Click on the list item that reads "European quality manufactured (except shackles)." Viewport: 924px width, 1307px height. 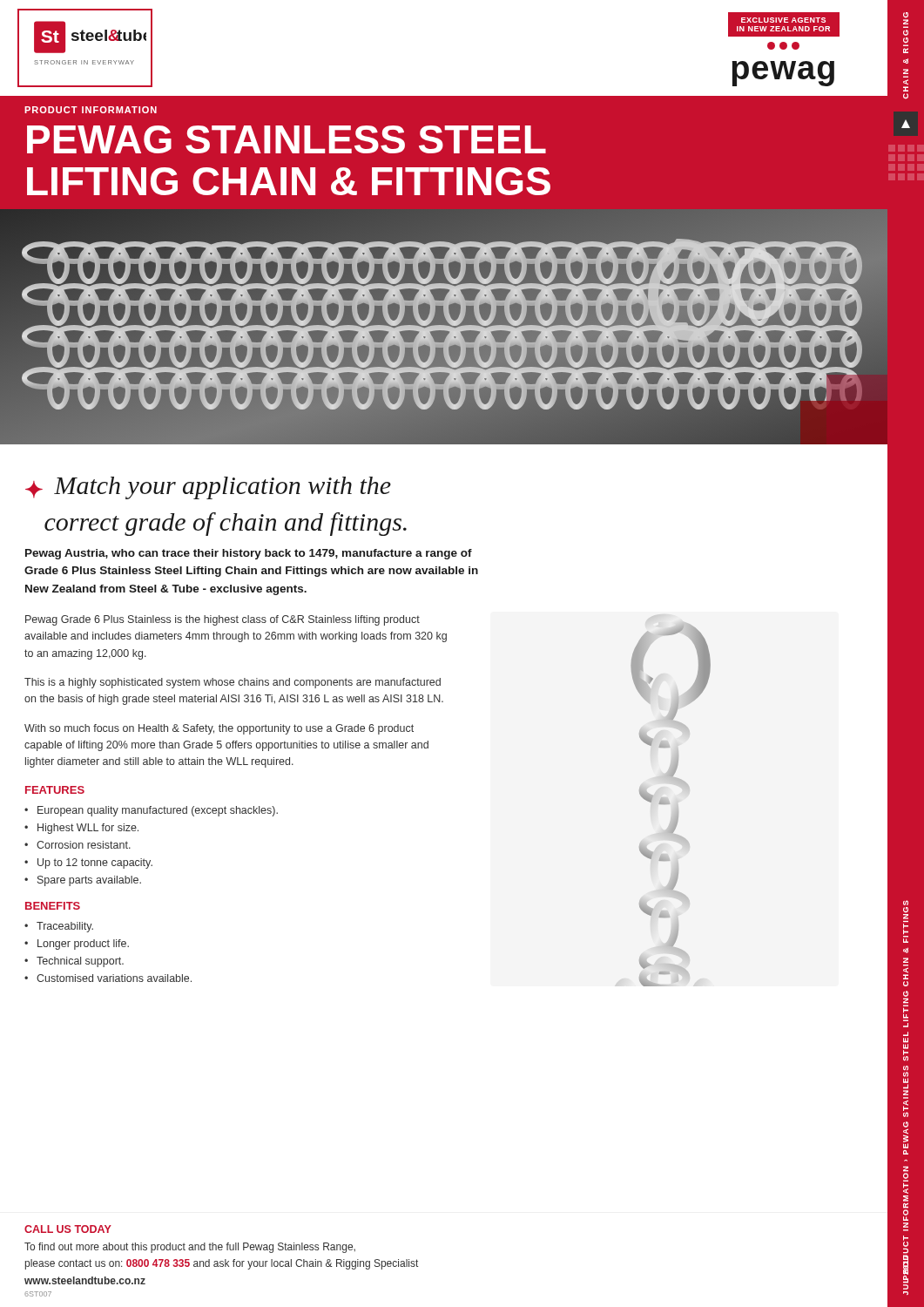tap(158, 810)
